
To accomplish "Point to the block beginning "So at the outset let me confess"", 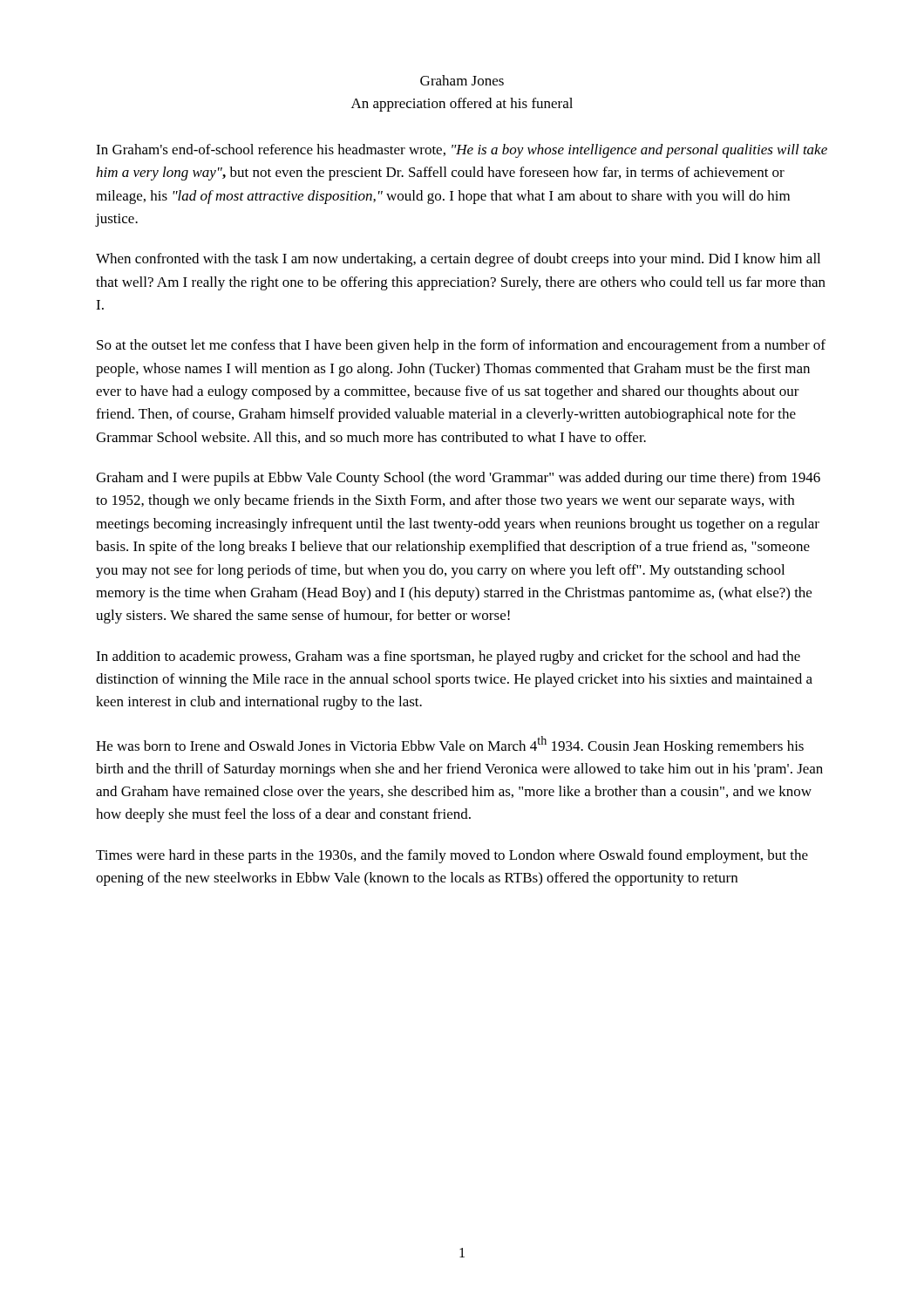I will 461,391.
